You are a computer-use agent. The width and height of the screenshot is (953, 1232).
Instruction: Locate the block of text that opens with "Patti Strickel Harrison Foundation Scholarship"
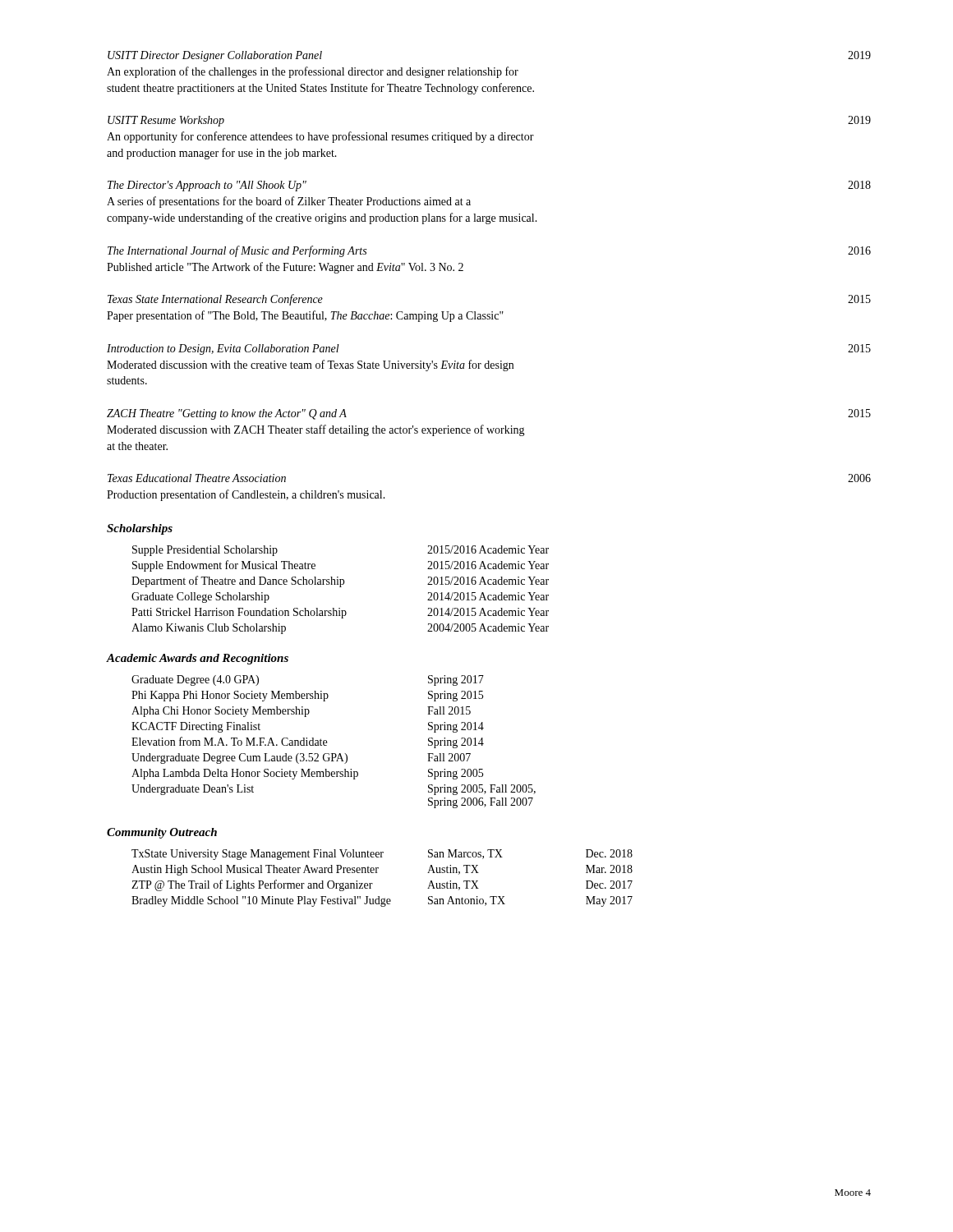click(x=501, y=612)
